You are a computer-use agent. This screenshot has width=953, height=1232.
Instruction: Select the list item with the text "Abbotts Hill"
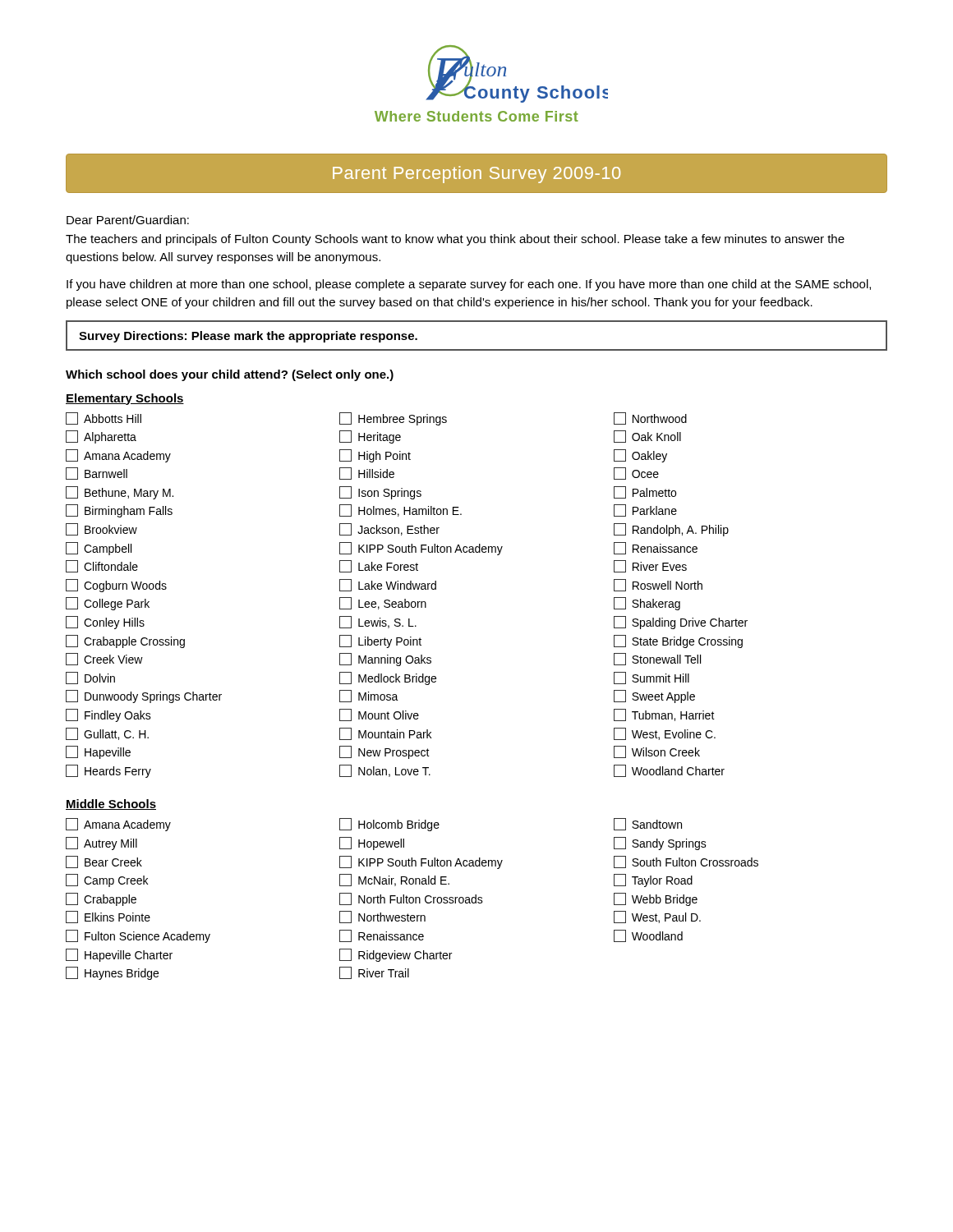[101, 418]
